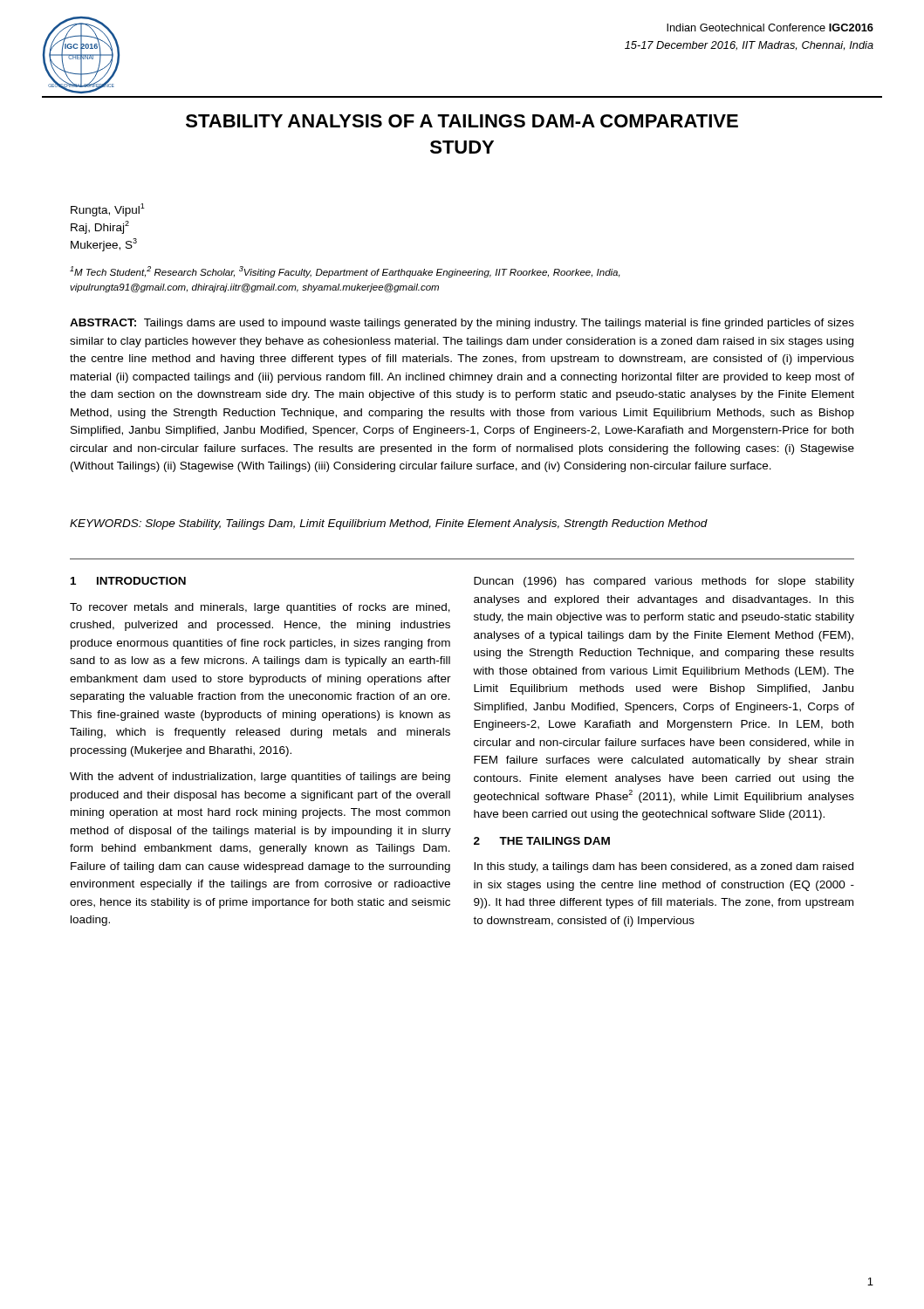Find the block starting "In this study, a"
Image resolution: width=924 pixels, height=1309 pixels.
tap(664, 894)
